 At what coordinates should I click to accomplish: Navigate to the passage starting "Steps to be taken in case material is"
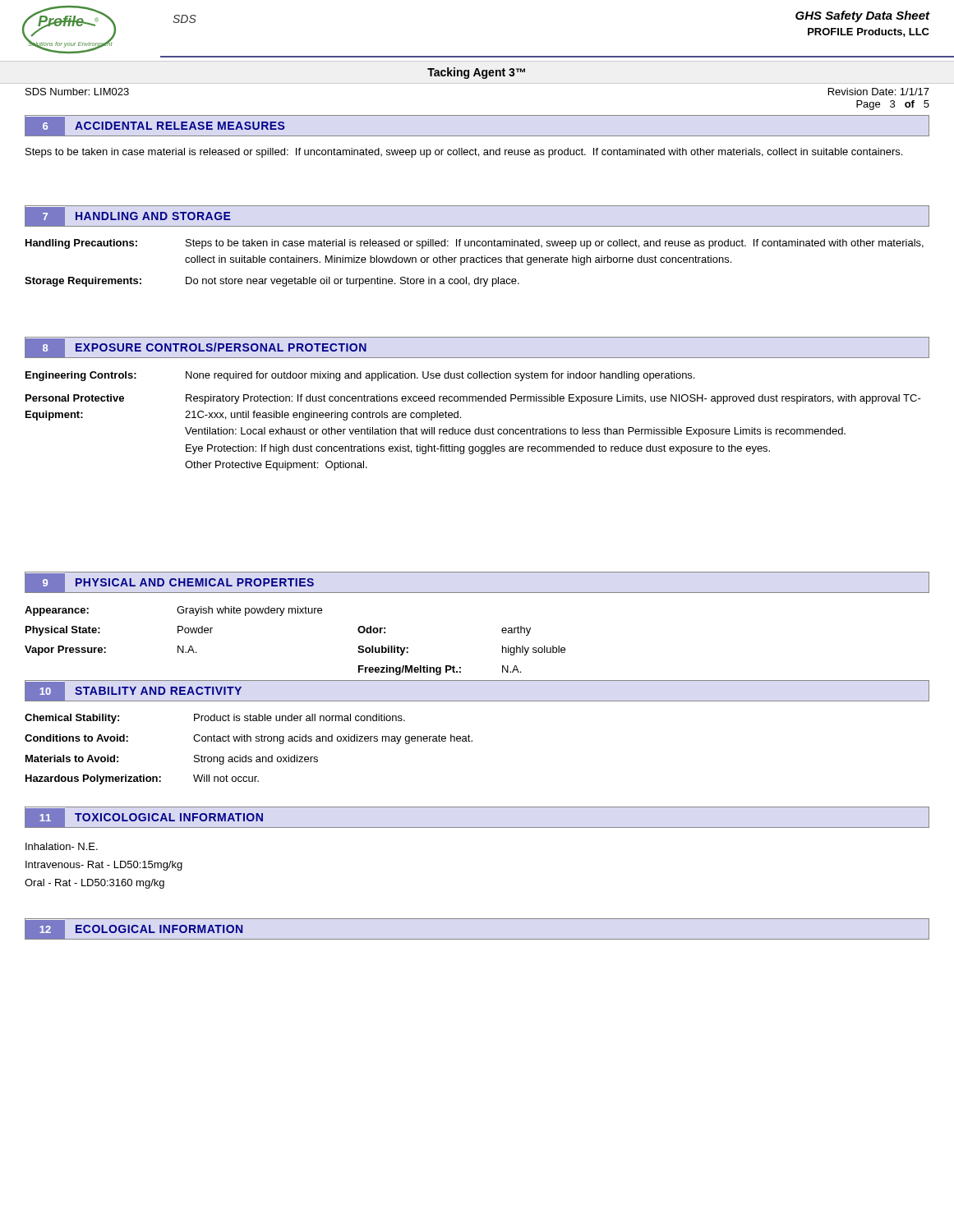(x=464, y=152)
